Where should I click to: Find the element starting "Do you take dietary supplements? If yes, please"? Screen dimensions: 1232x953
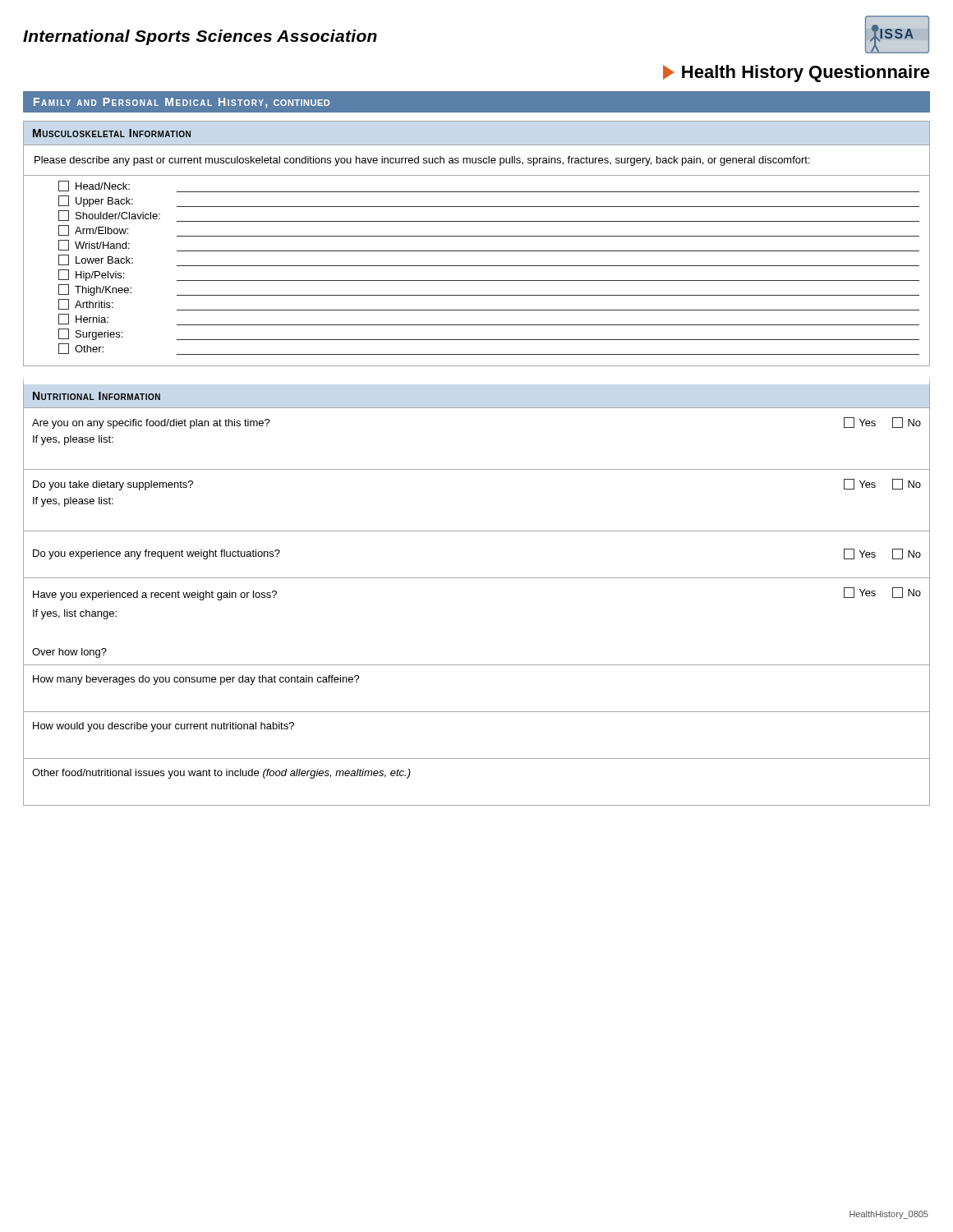(x=107, y=484)
